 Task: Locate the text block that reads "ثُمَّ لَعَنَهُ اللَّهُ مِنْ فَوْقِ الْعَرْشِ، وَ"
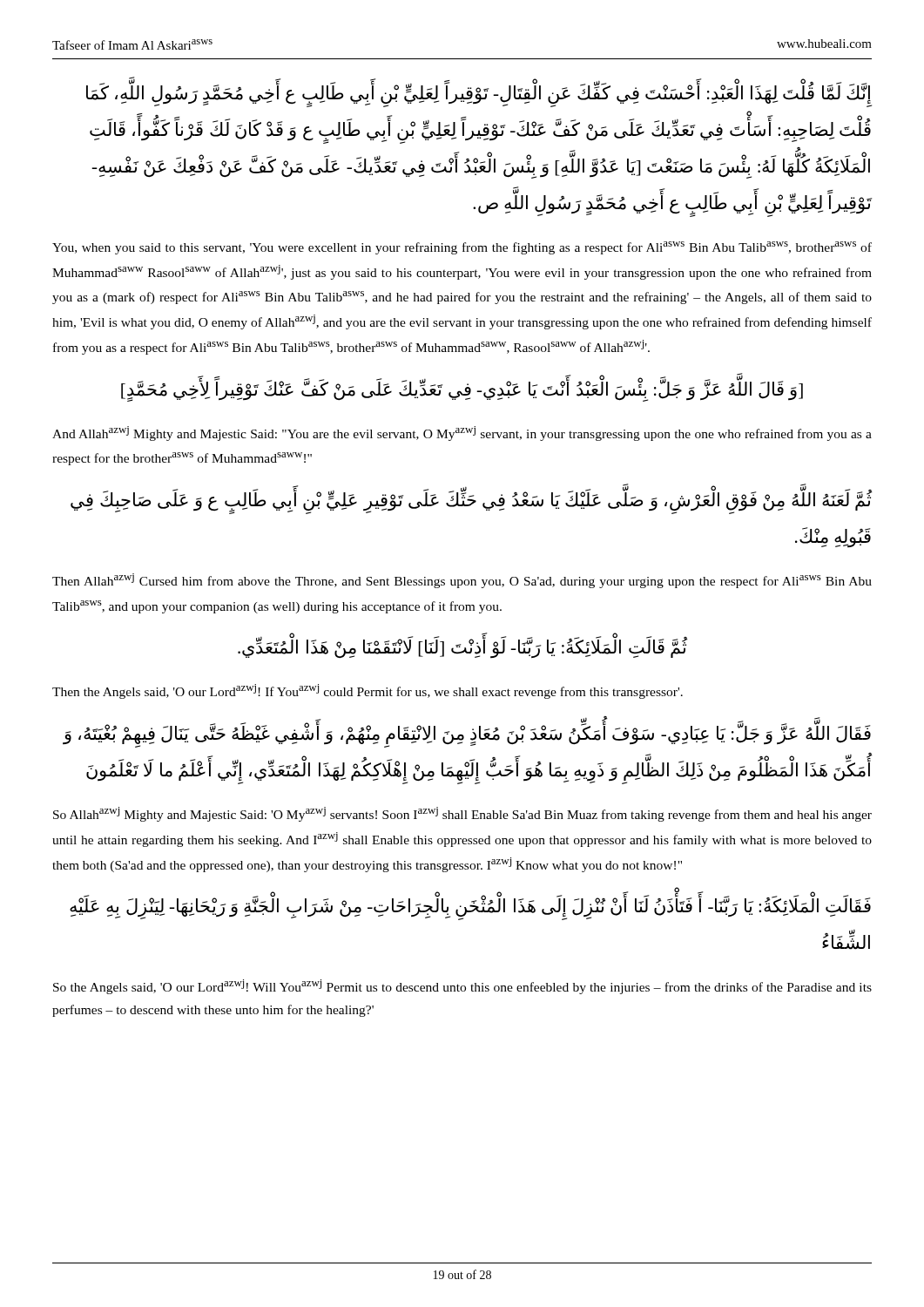coord(471,518)
